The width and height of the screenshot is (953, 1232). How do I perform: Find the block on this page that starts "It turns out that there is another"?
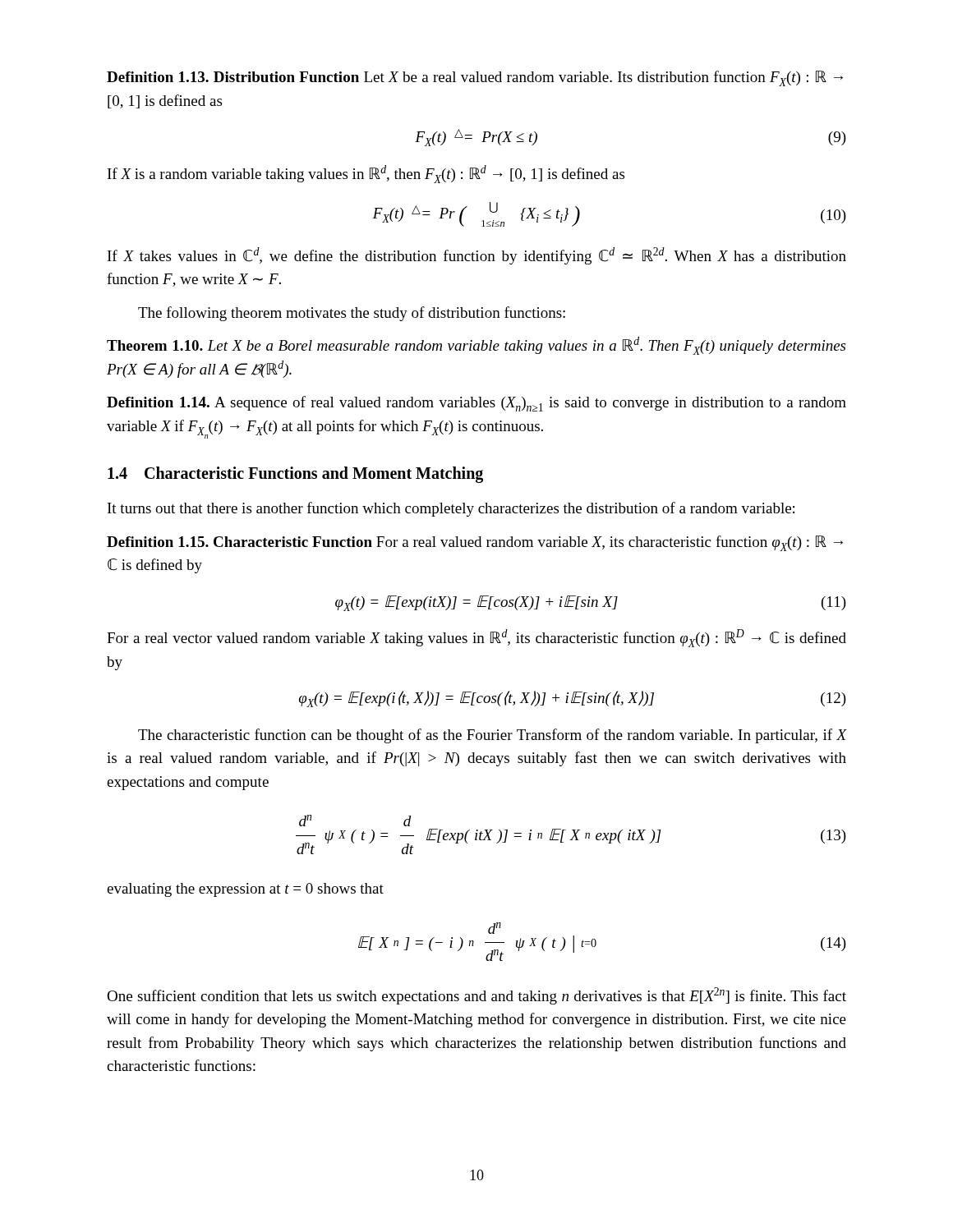(x=451, y=508)
